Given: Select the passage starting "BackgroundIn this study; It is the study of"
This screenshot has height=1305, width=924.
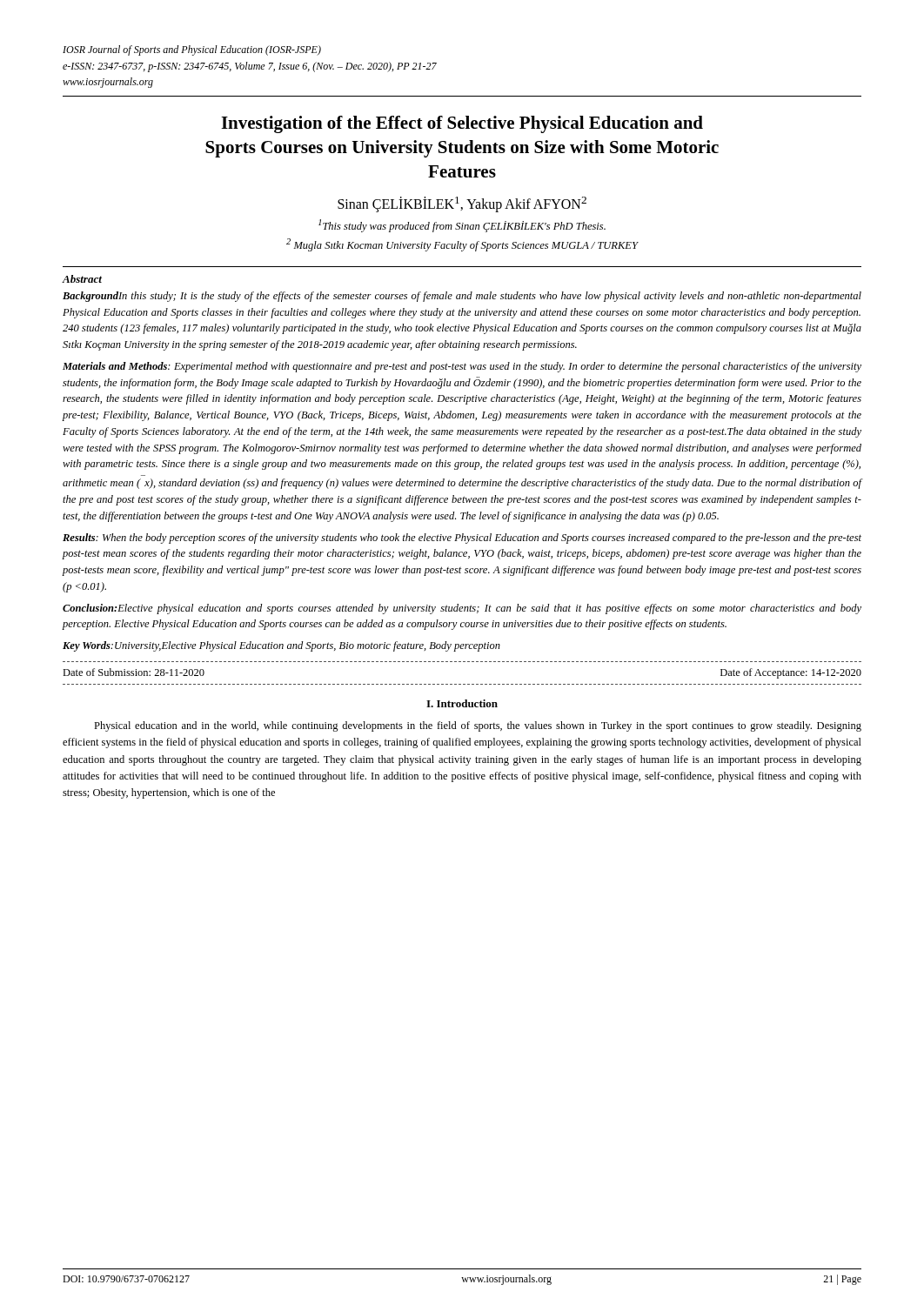Looking at the screenshot, I should pos(462,320).
